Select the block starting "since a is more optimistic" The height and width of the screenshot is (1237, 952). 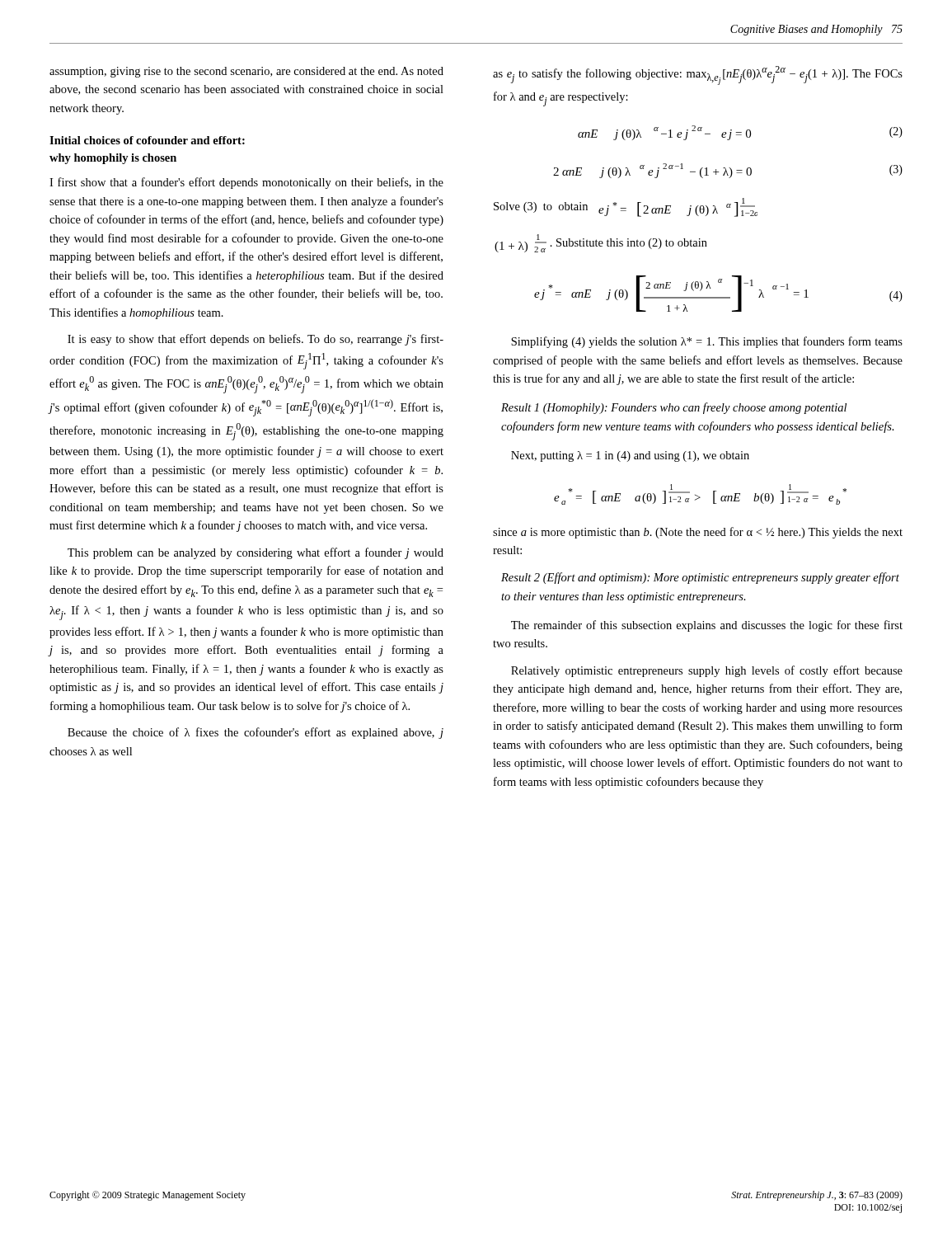(x=698, y=541)
